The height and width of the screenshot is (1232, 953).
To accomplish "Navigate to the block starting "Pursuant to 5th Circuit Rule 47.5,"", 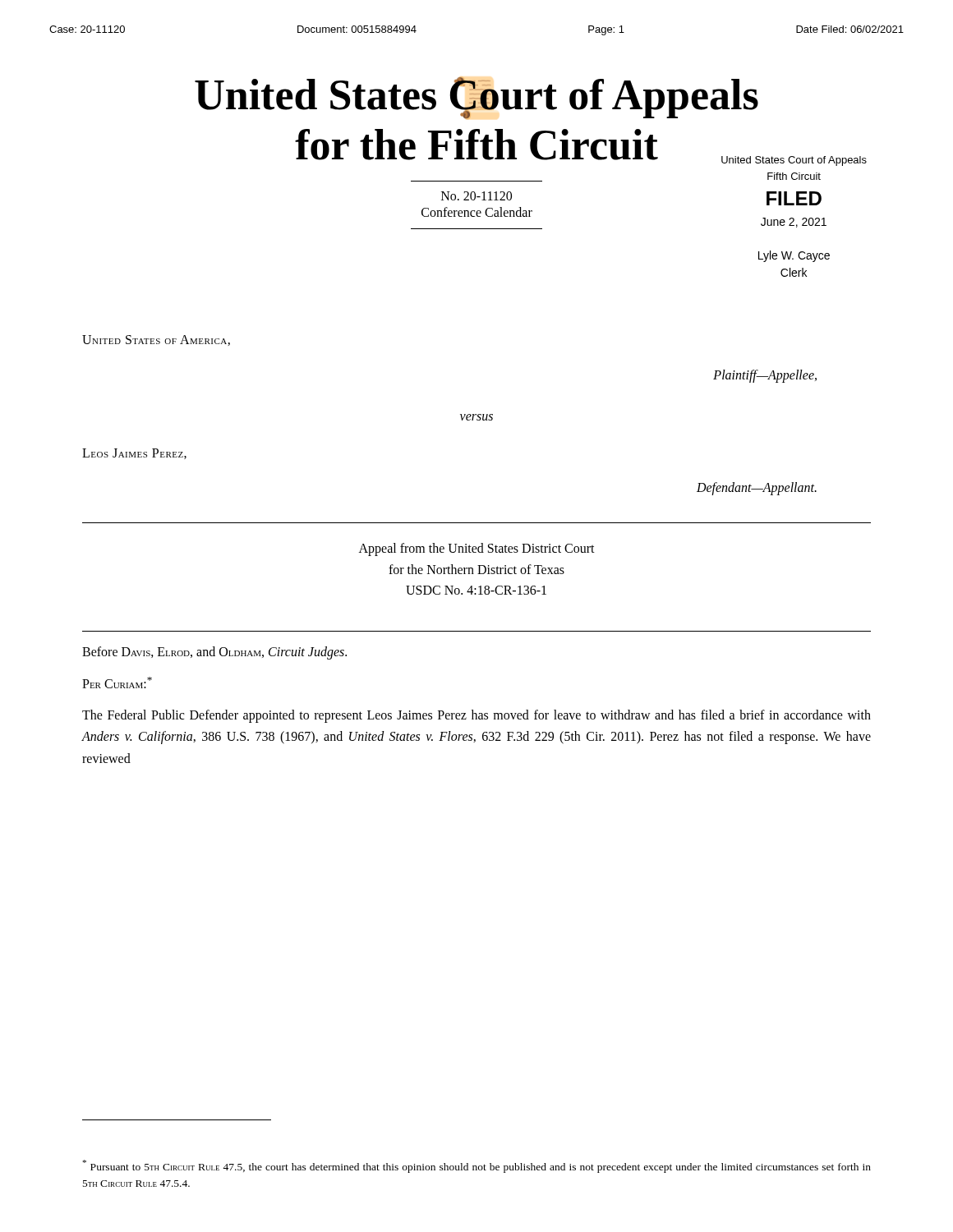I will [x=476, y=1173].
